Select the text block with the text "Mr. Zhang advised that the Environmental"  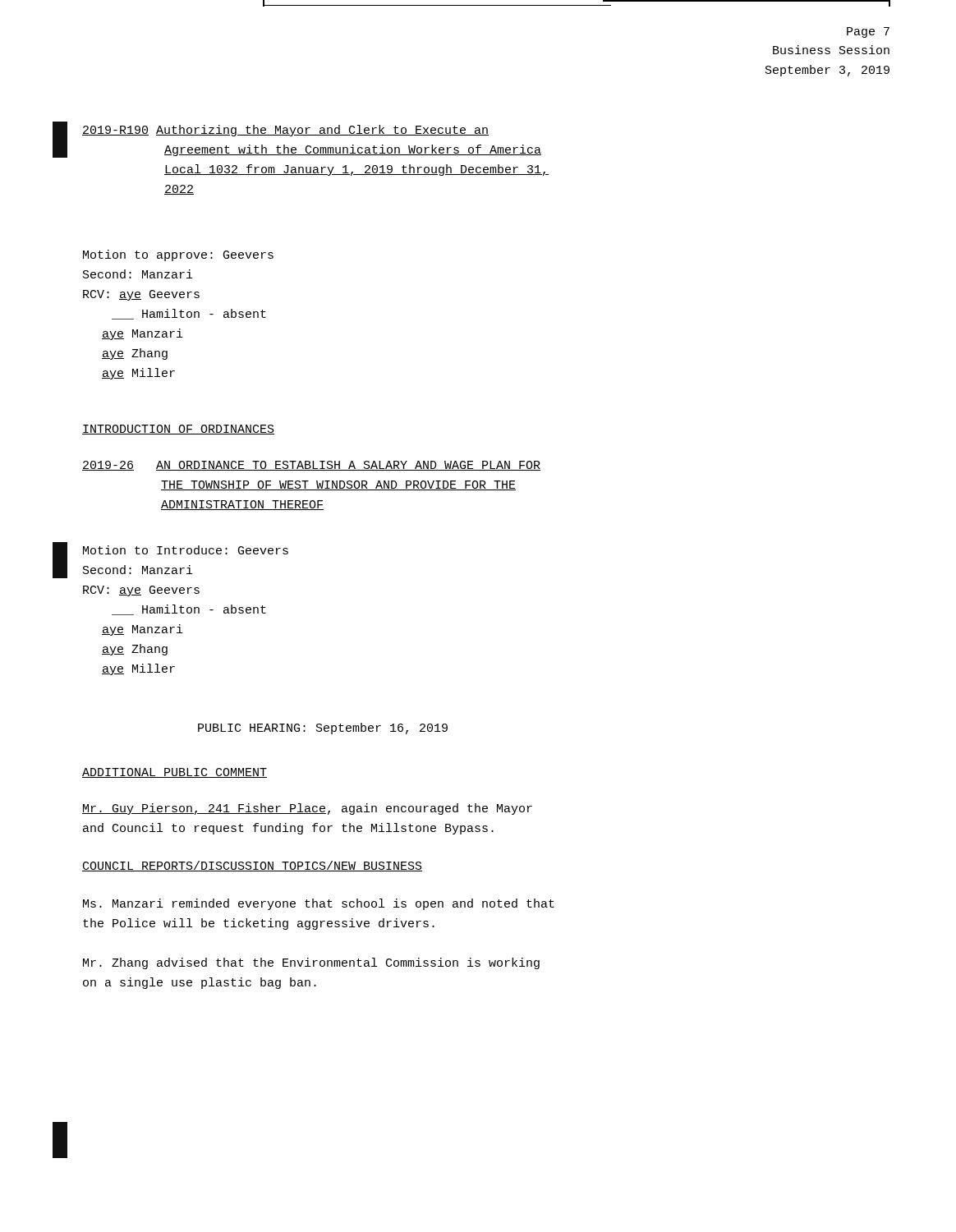311,974
